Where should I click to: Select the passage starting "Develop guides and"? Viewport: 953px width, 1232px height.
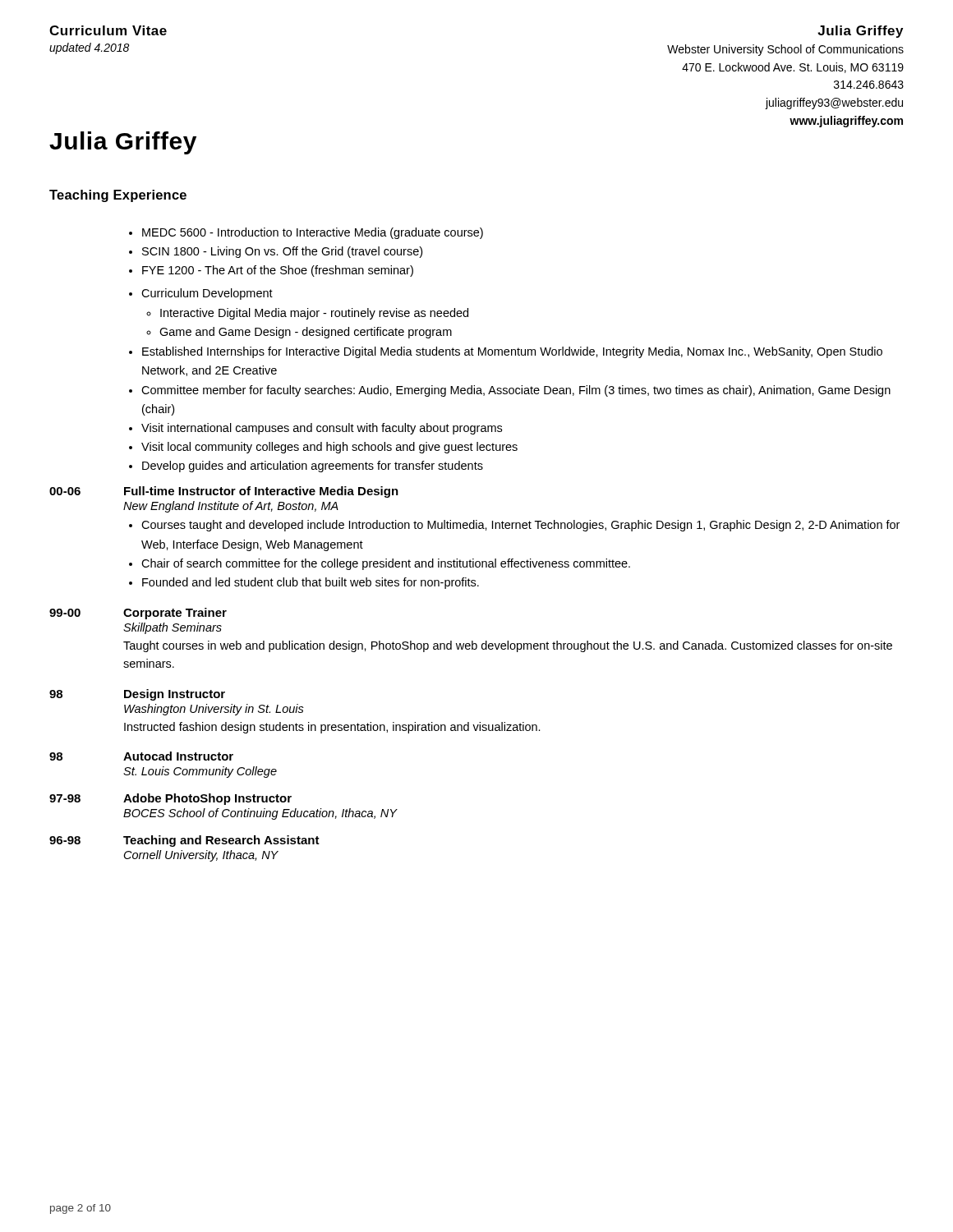pyautogui.click(x=312, y=466)
